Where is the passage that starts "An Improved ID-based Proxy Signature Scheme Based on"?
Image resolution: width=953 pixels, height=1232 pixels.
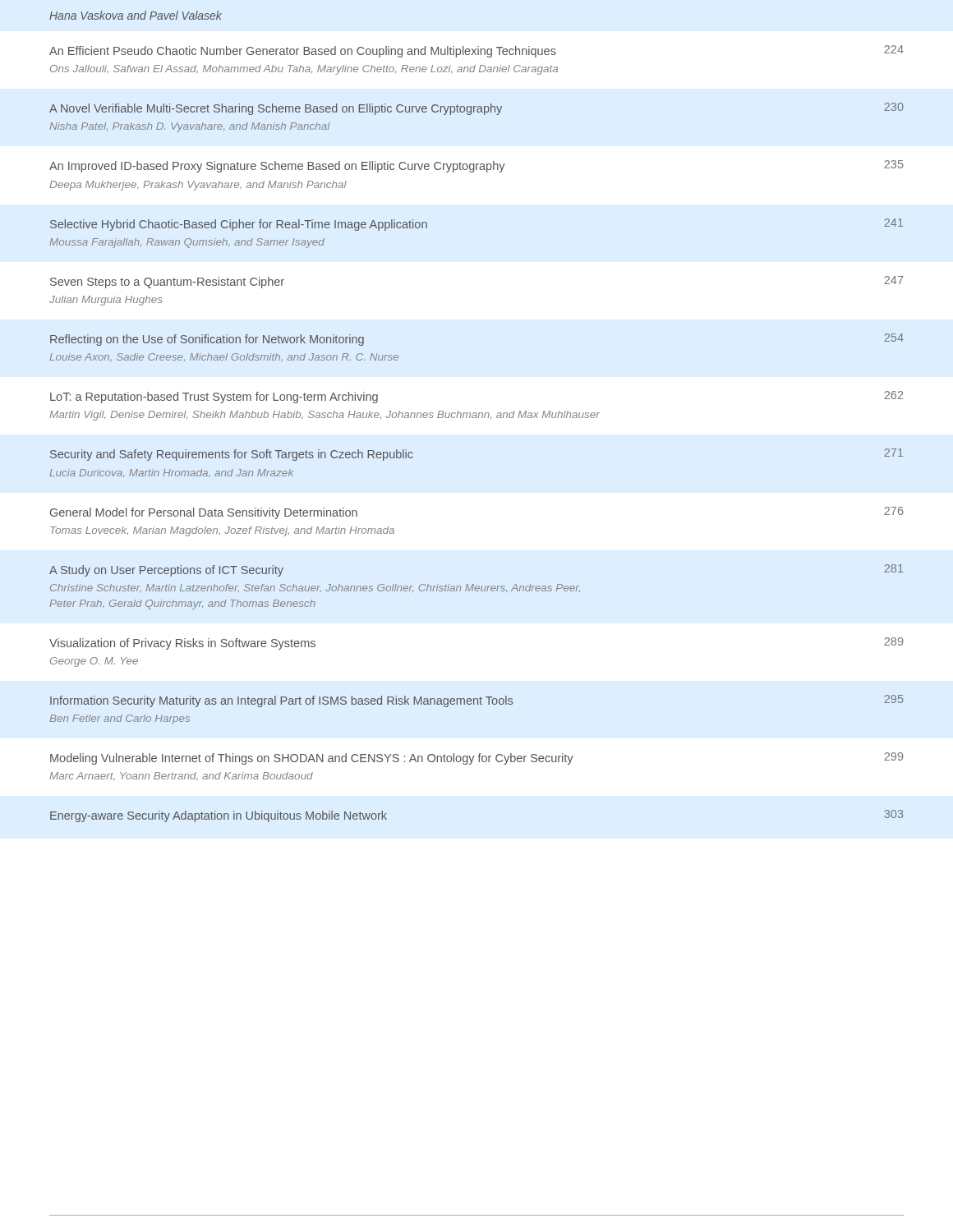pyautogui.click(x=476, y=175)
